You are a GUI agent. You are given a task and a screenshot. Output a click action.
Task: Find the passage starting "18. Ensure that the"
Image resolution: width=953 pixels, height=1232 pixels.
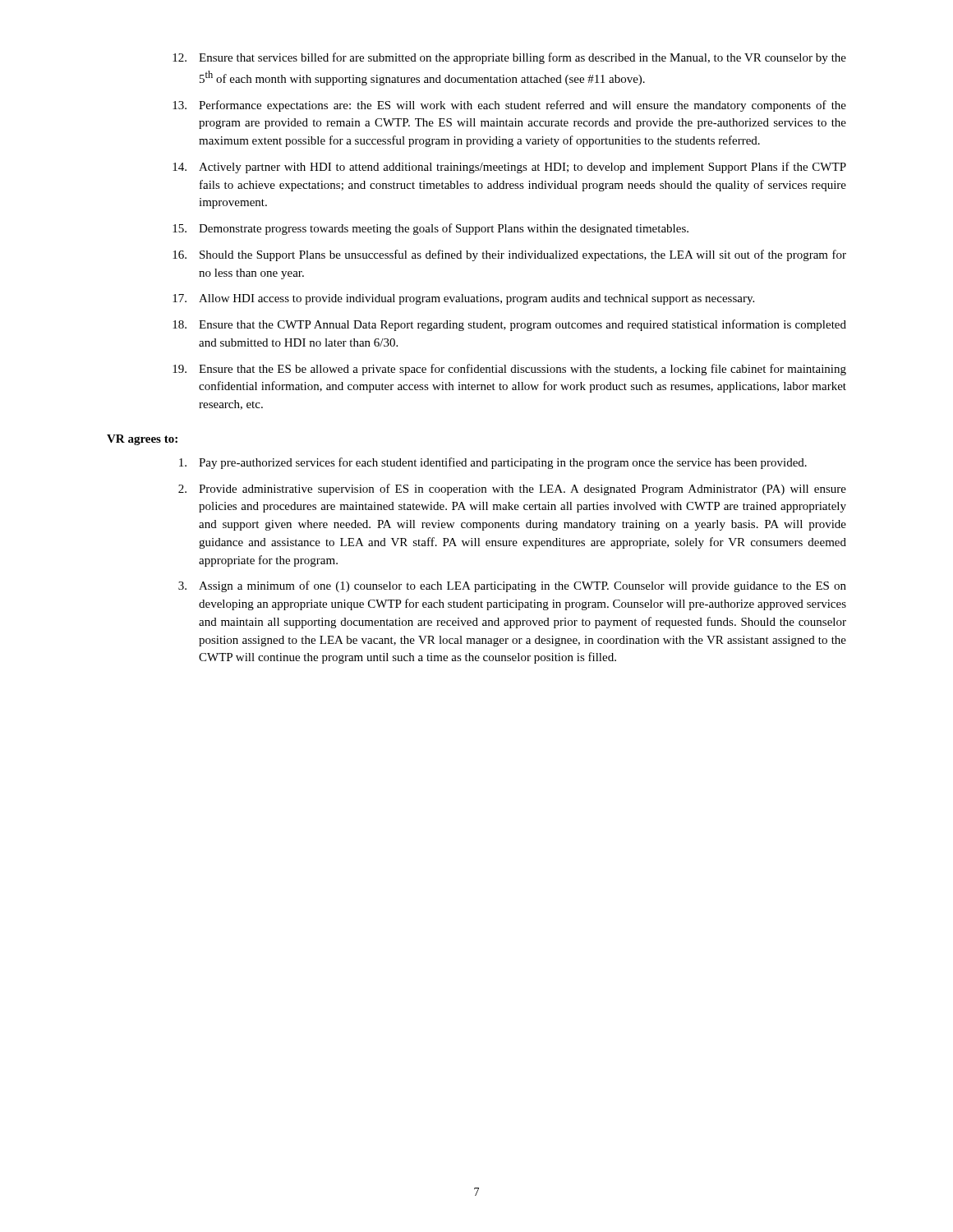tap(501, 334)
